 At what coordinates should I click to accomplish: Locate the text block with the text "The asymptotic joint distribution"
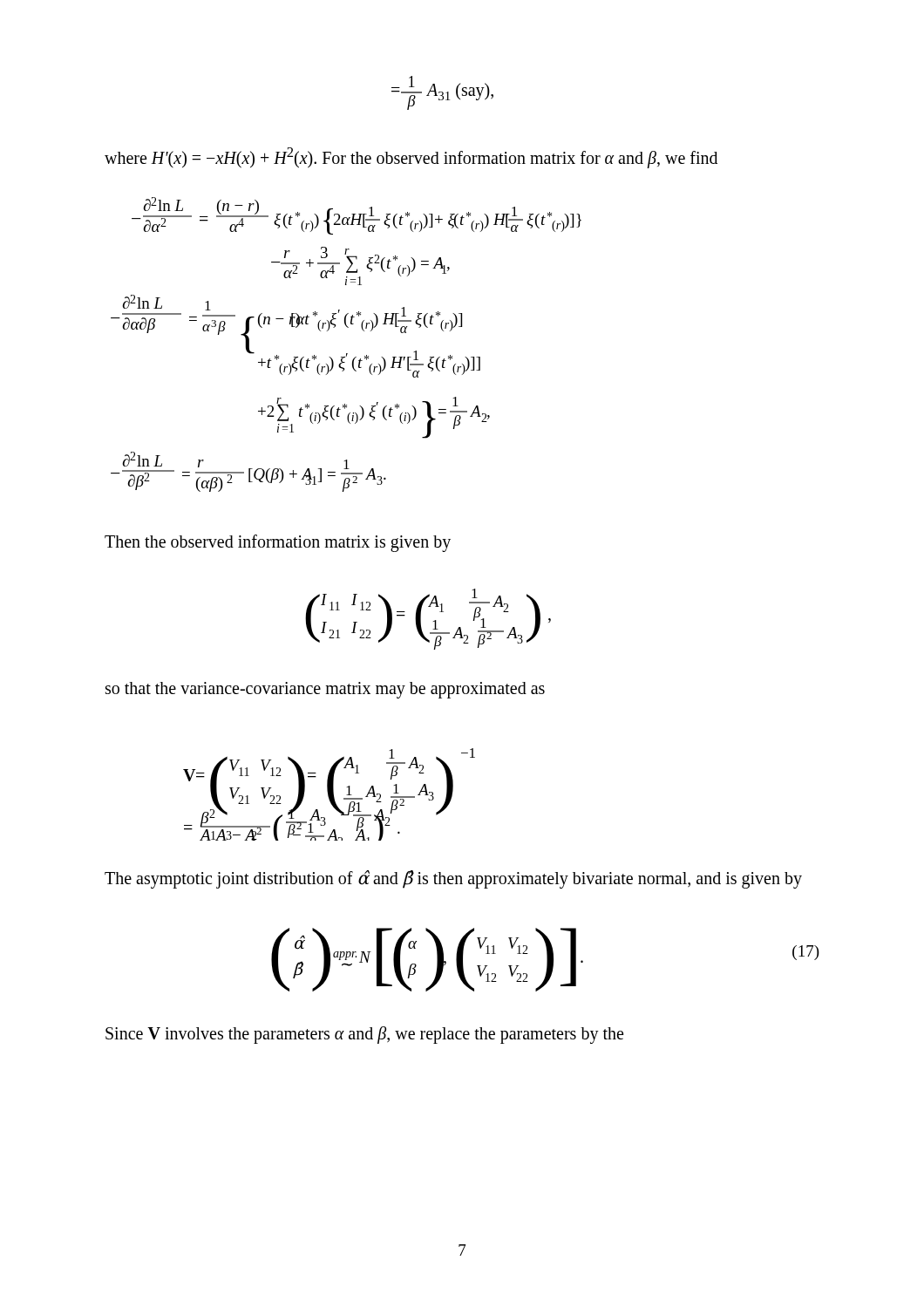coord(453,878)
